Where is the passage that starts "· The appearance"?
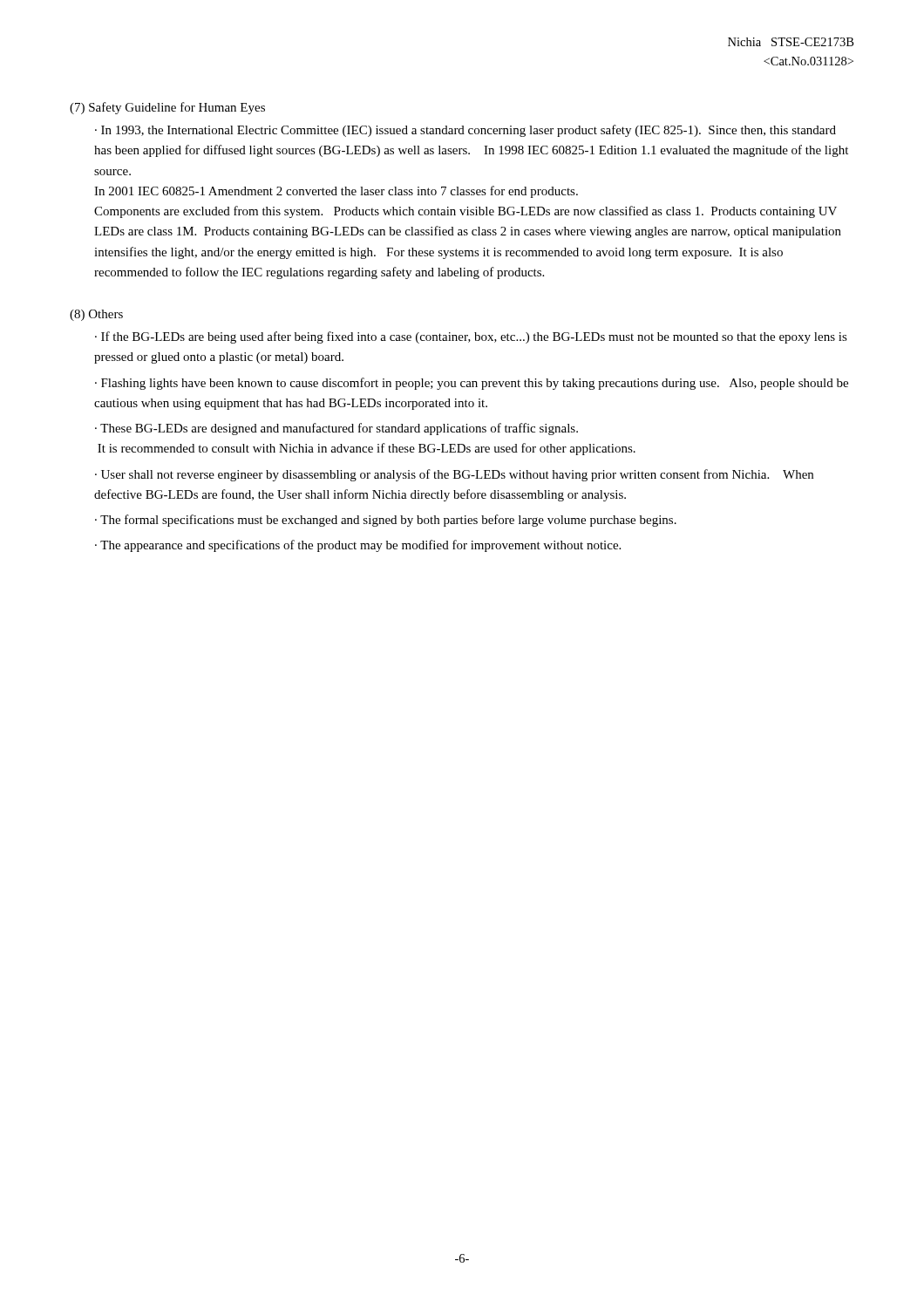The image size is (924, 1308). [358, 546]
